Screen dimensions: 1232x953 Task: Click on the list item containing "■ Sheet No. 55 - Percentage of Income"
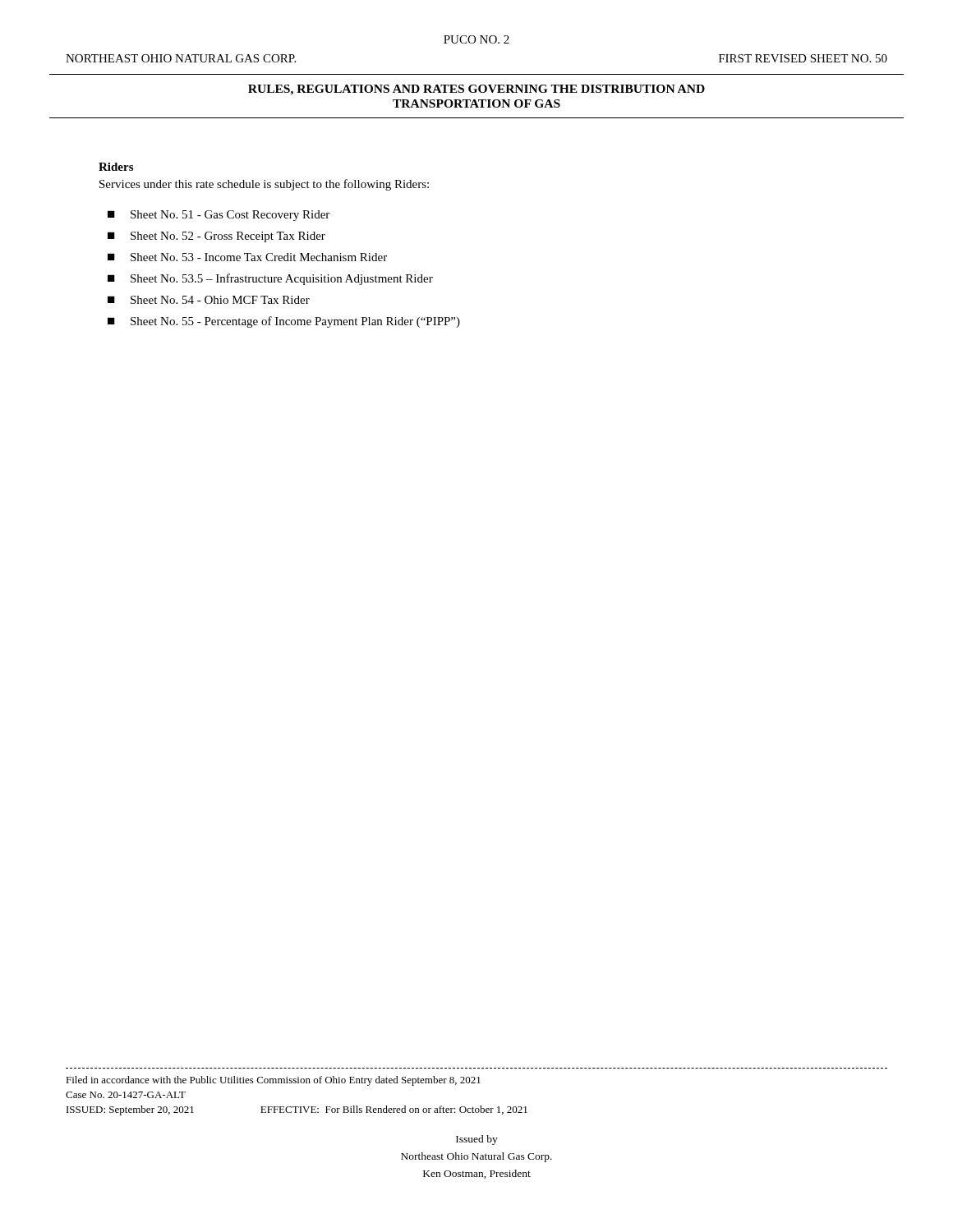tap(284, 322)
